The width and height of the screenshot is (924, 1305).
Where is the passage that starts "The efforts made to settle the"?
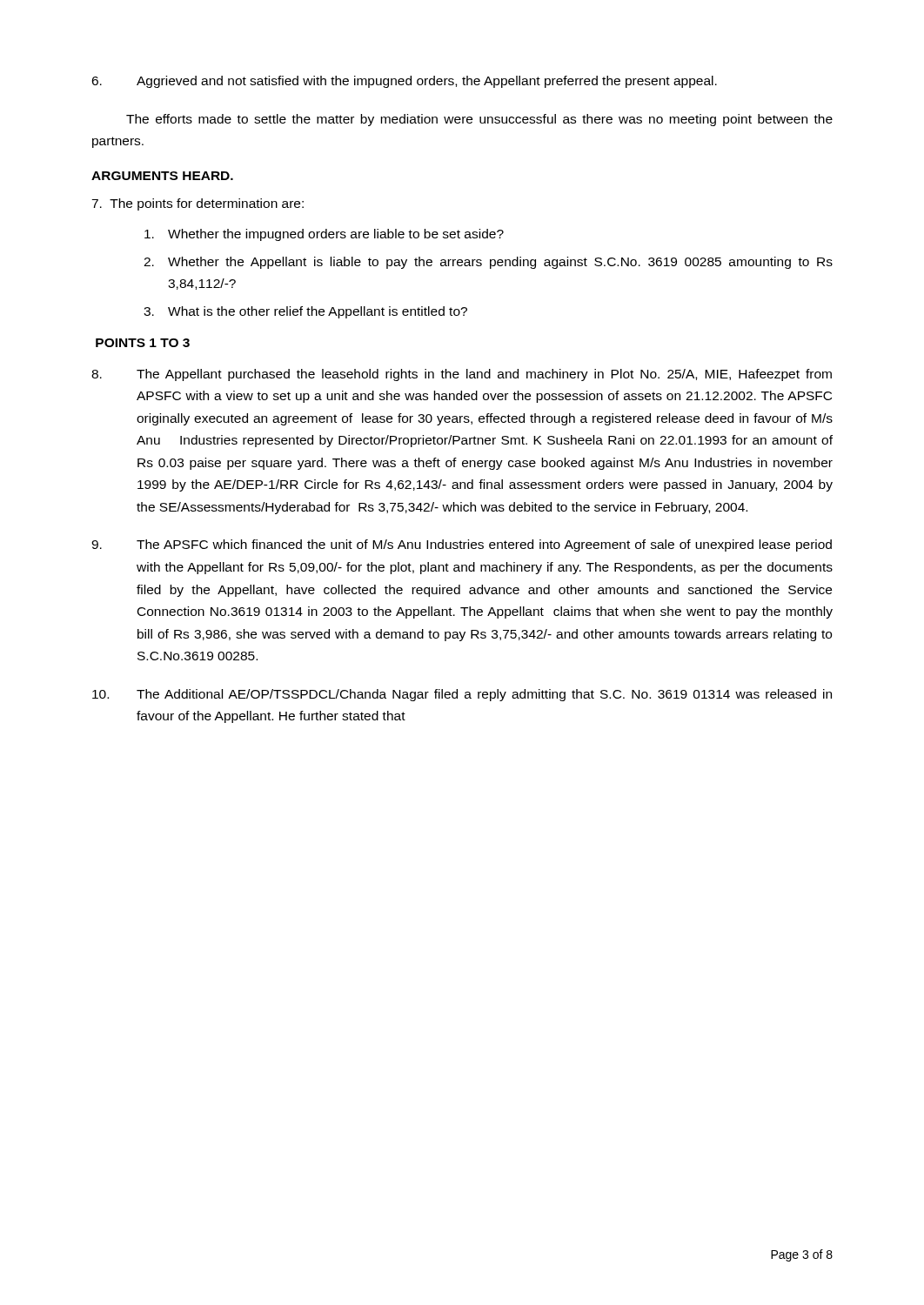(462, 129)
